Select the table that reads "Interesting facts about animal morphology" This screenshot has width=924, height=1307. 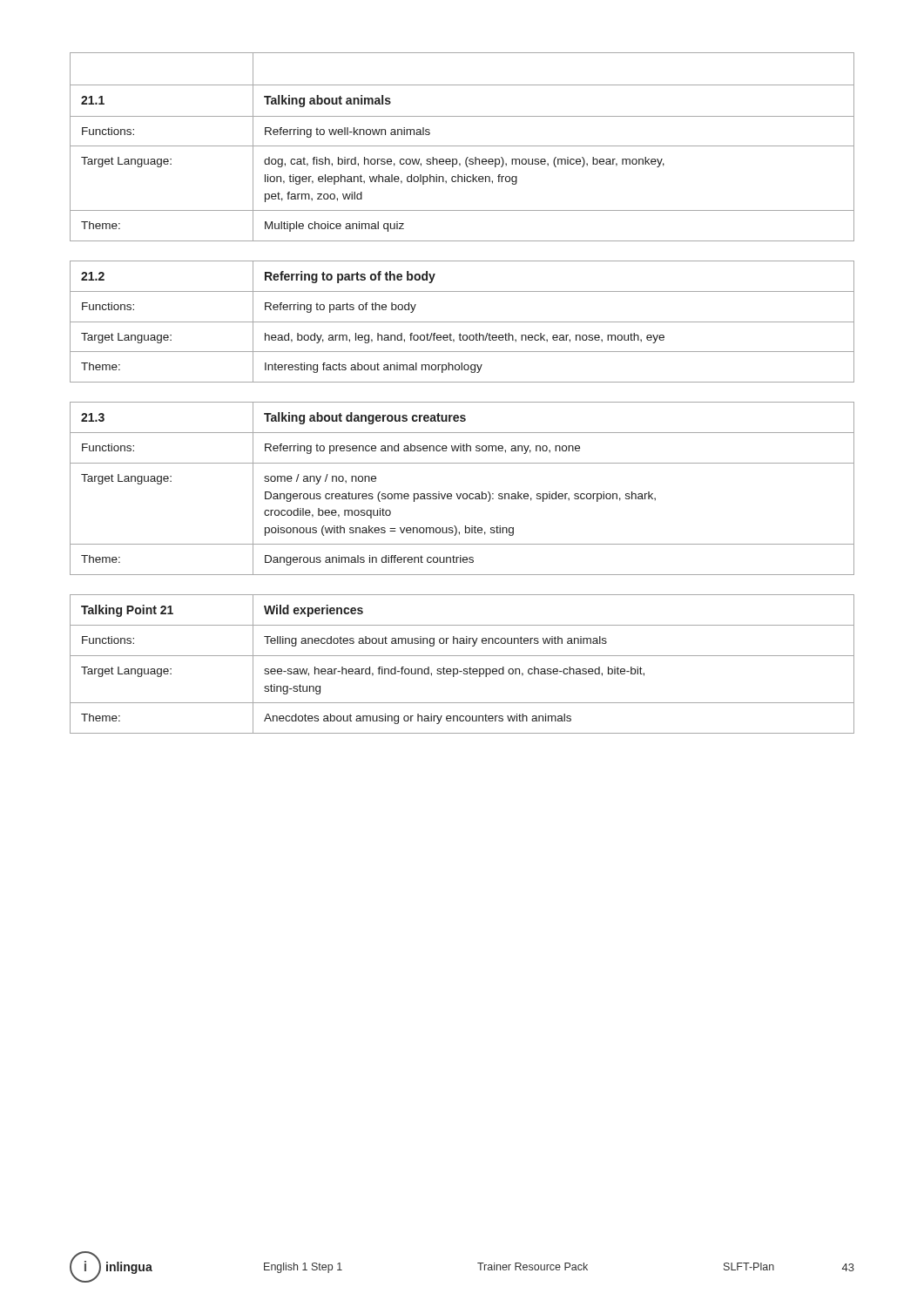[x=462, y=321]
